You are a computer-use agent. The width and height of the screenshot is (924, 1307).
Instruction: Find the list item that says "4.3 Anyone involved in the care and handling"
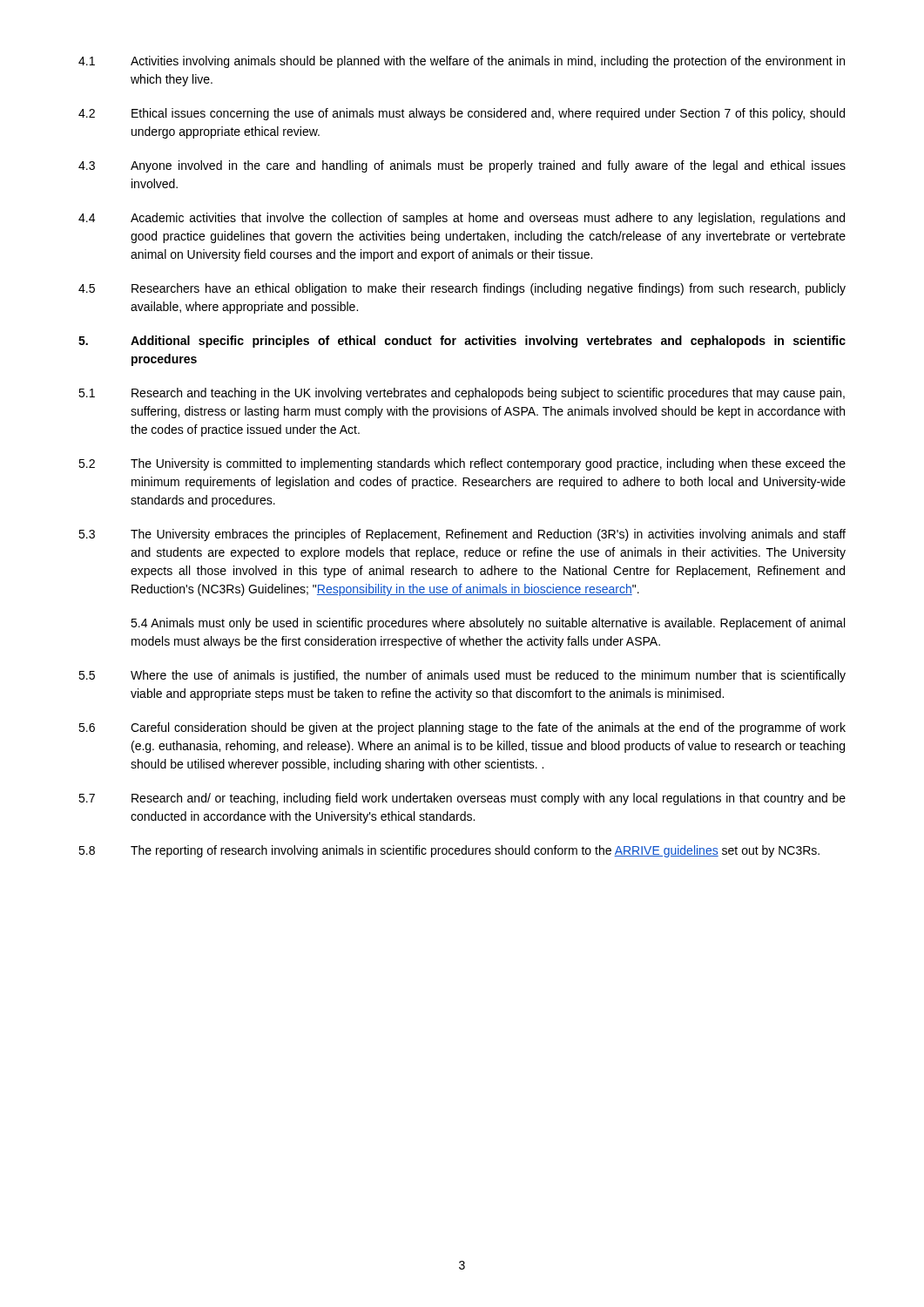pos(462,175)
